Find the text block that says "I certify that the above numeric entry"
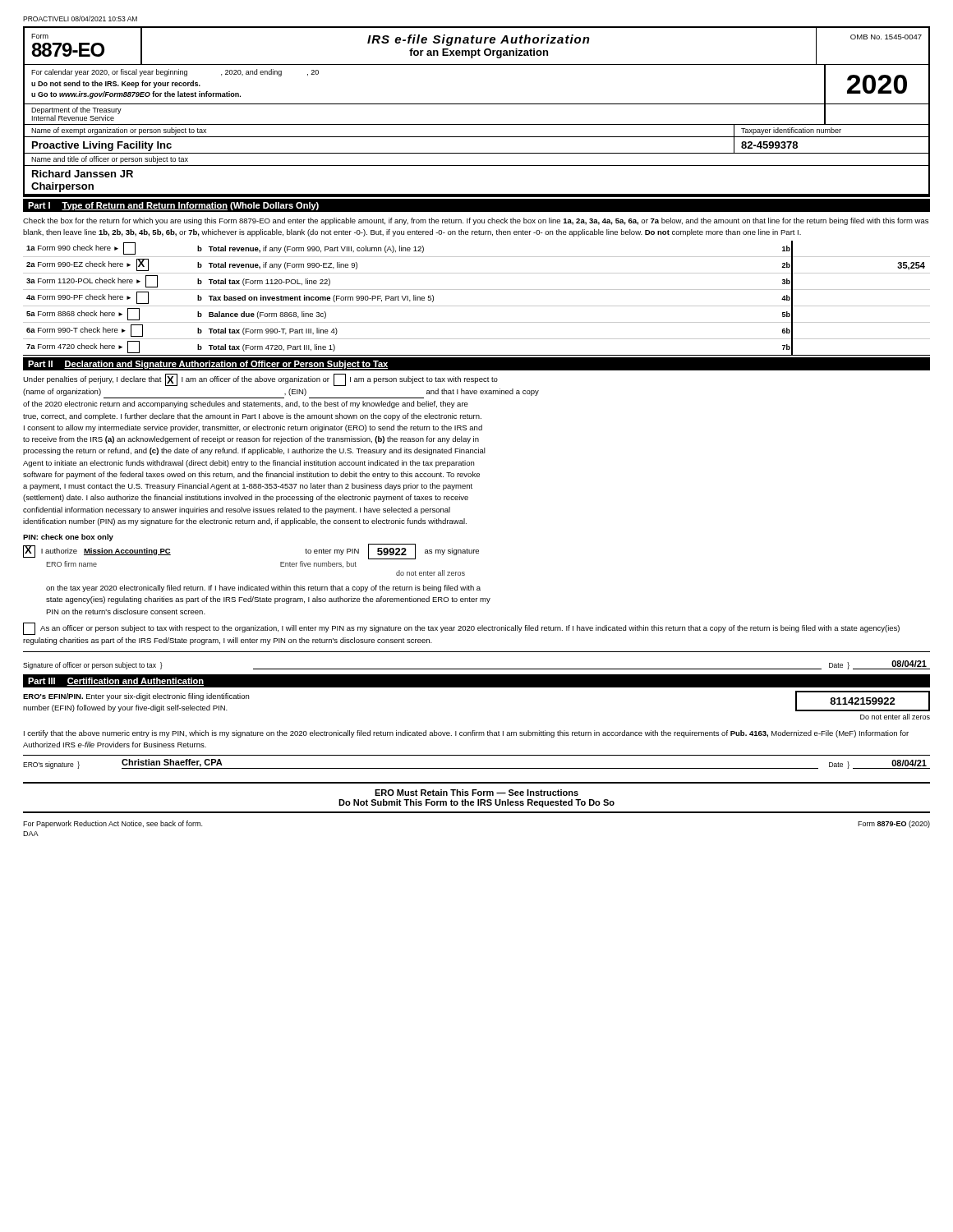Viewport: 953px width, 1232px height. [466, 739]
